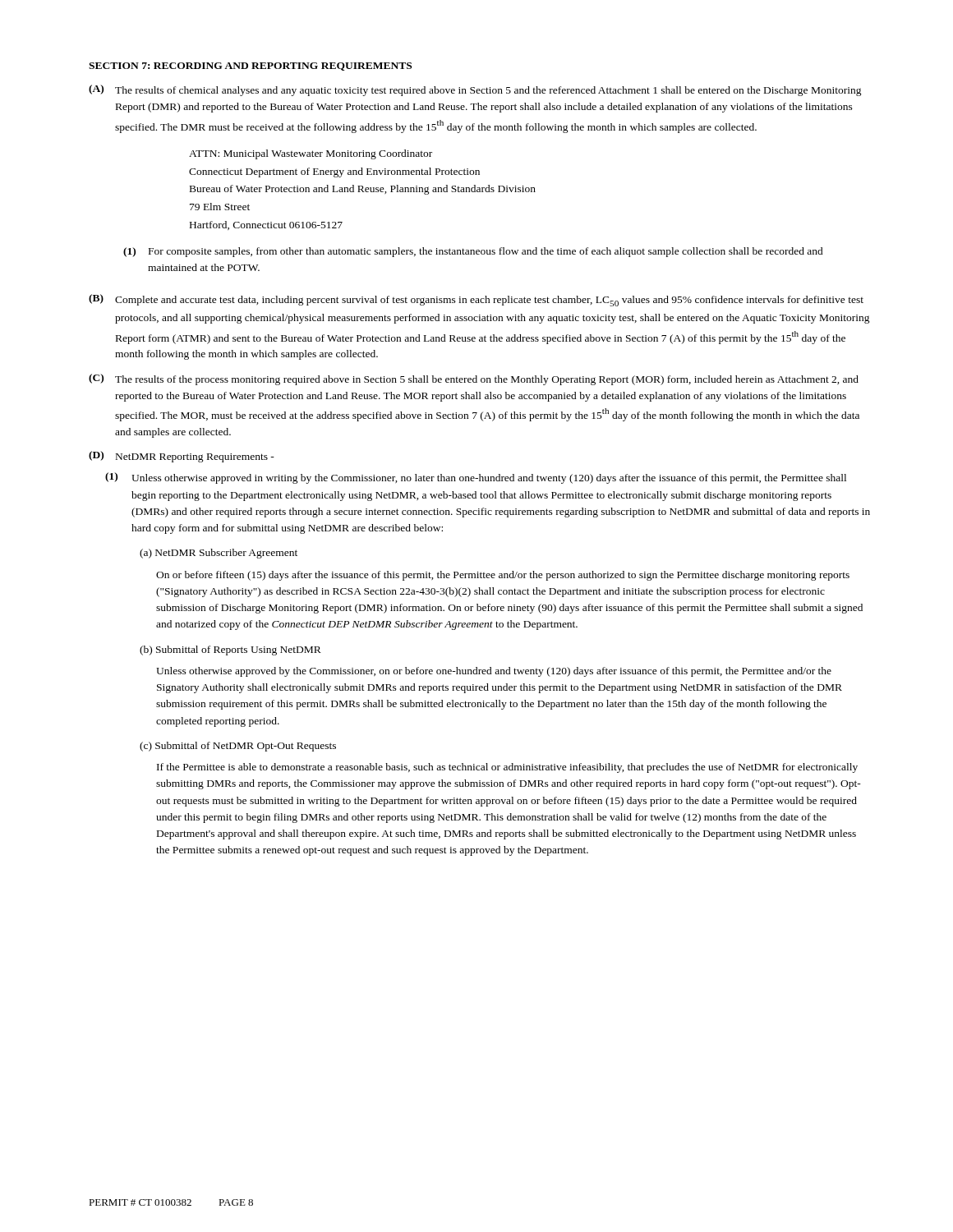
Task: Select the block starting "On or before fifteen (15) days after the"
Action: tap(510, 599)
